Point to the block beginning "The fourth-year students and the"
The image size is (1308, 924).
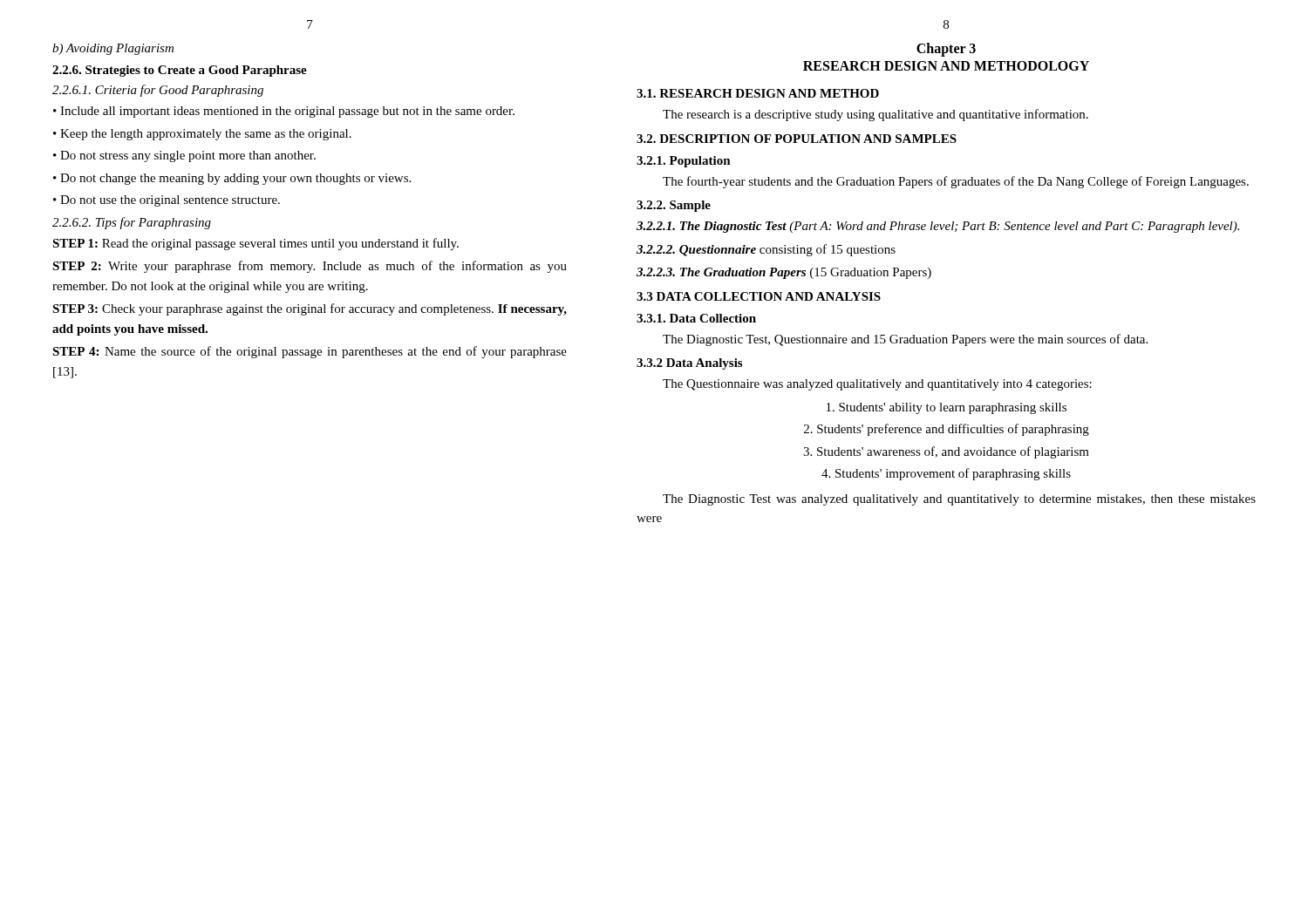956,181
